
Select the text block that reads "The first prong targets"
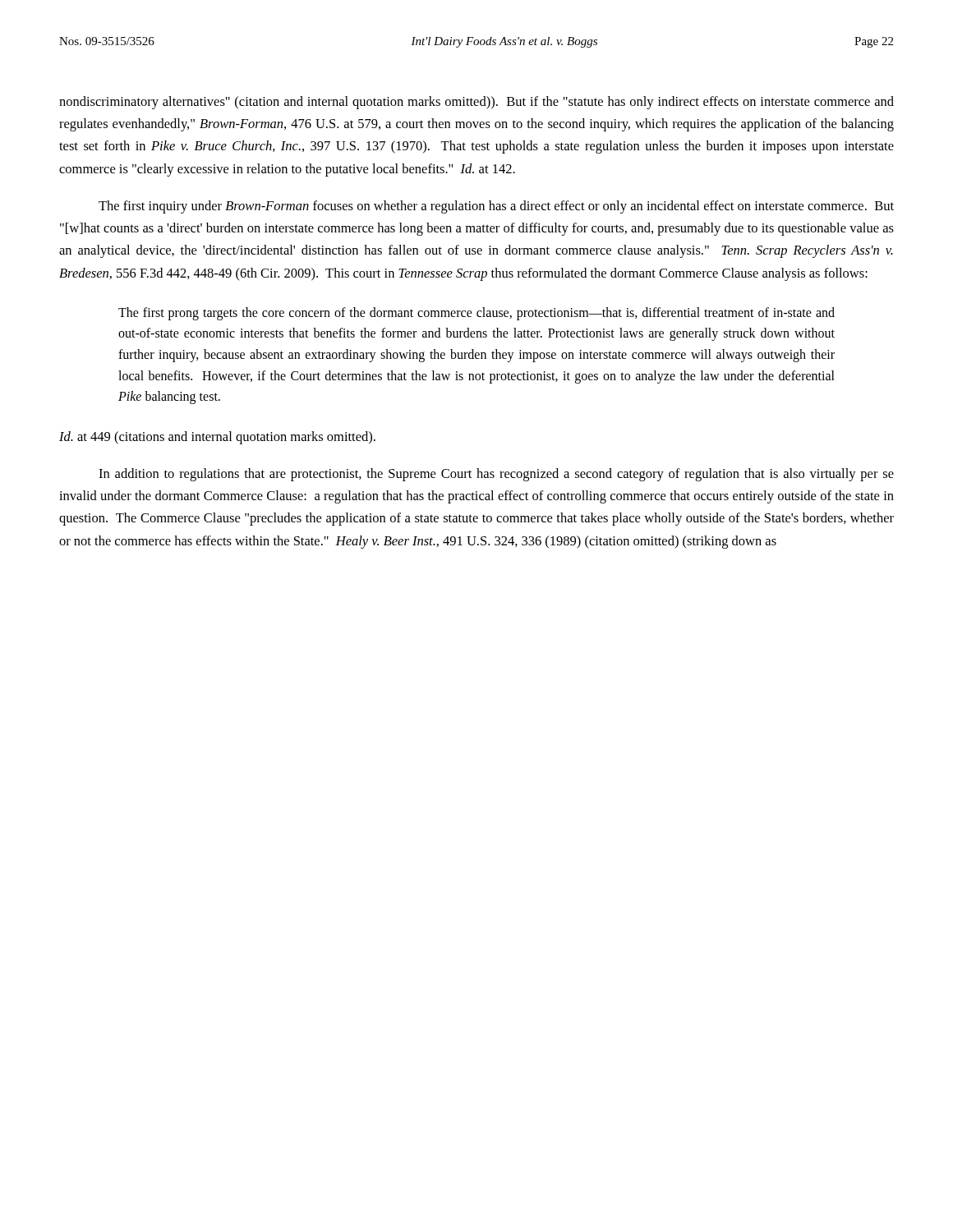(x=476, y=354)
